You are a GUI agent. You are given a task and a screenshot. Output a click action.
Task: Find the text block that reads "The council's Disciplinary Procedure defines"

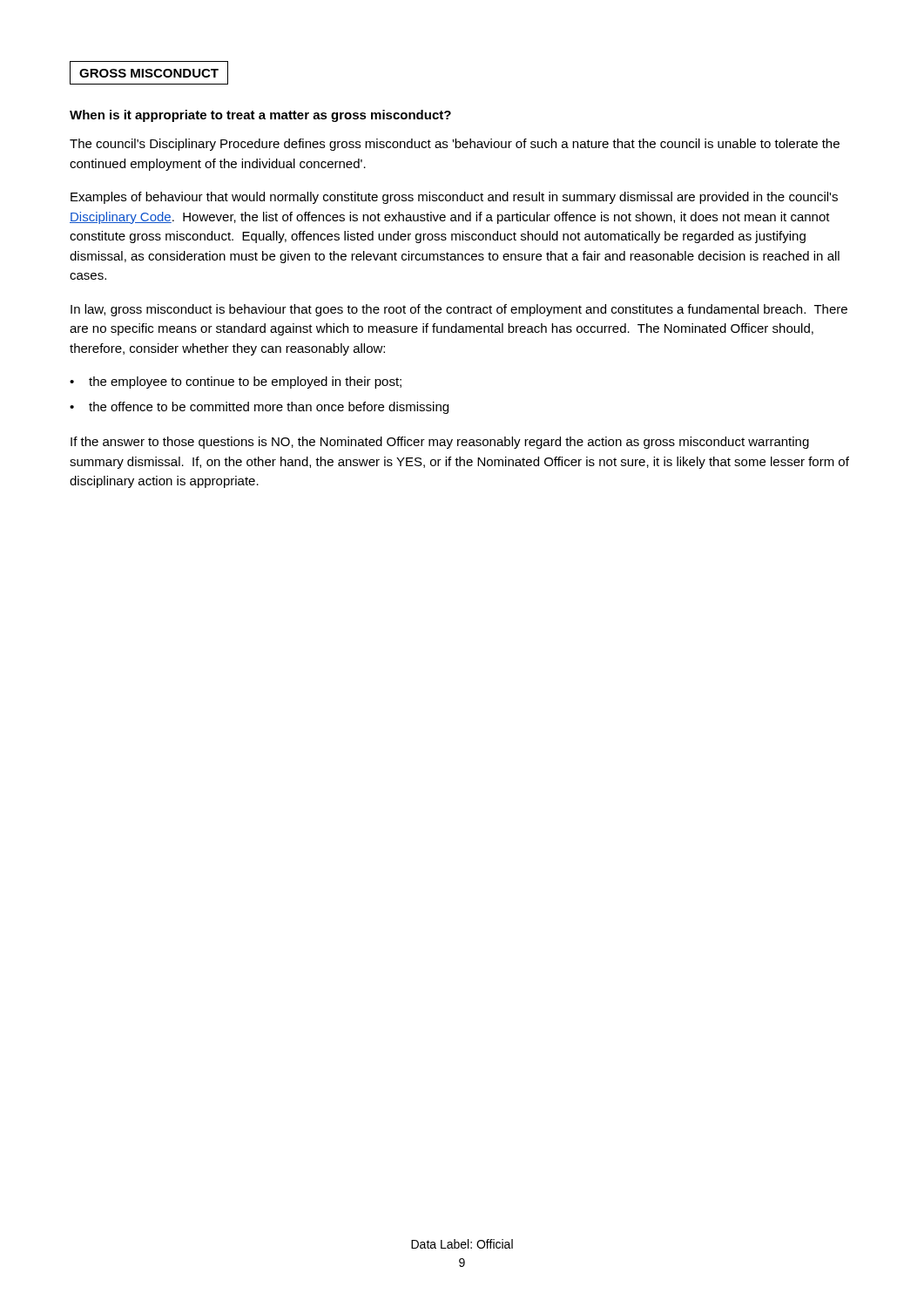coord(455,153)
